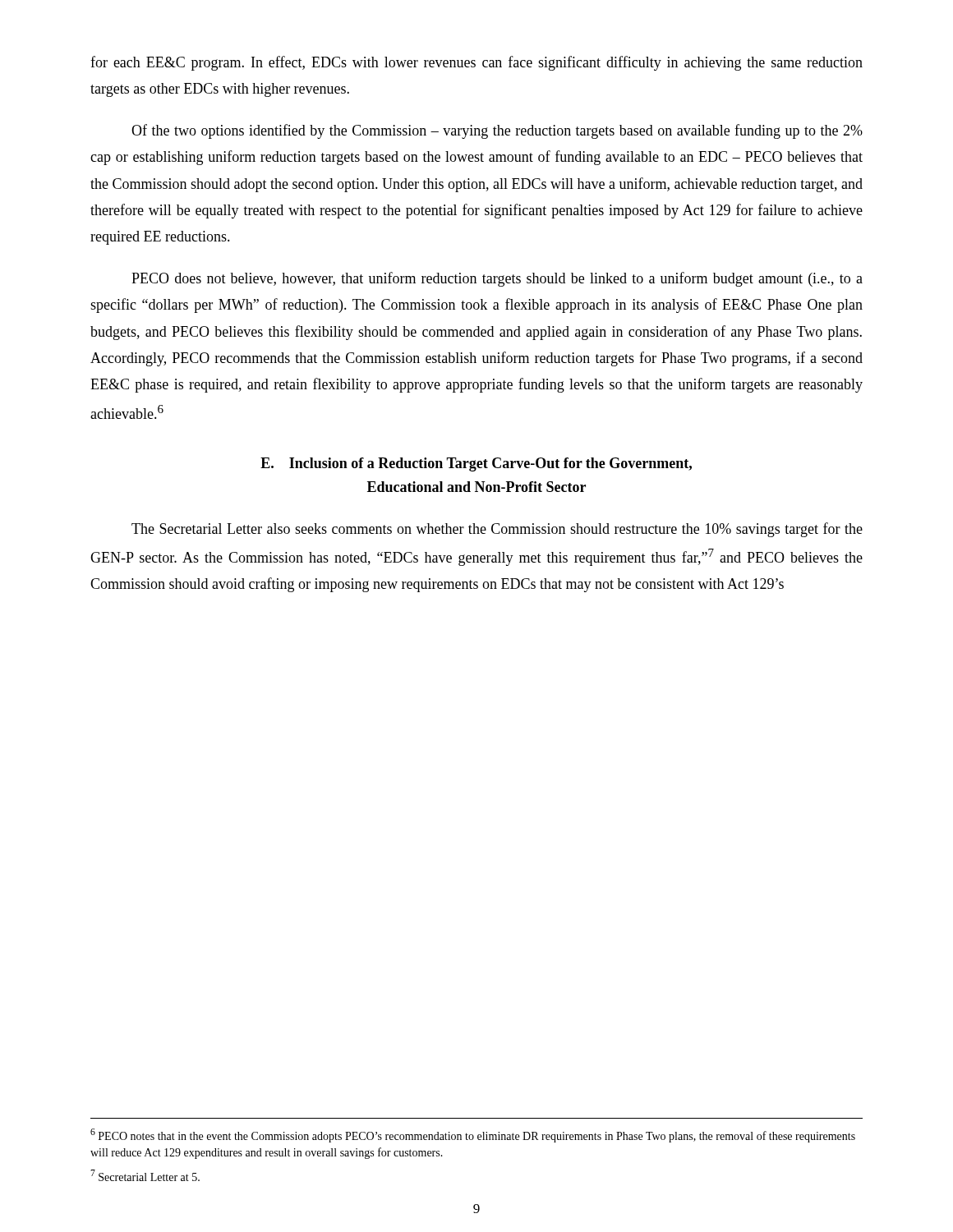Locate the text block that reads "Of the two options identified by"
Viewport: 953px width, 1232px height.
point(476,184)
